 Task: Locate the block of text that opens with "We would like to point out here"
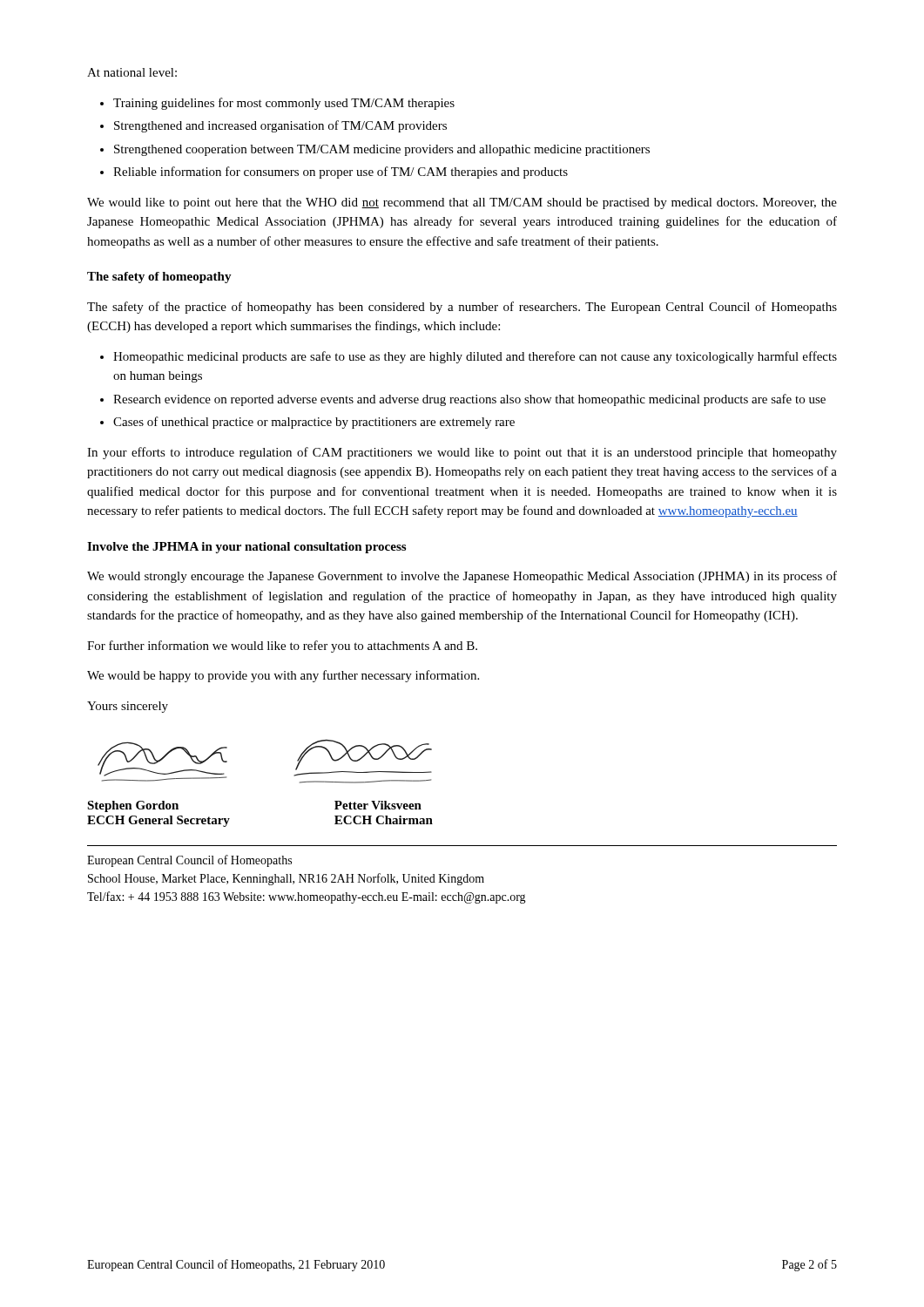click(x=462, y=222)
